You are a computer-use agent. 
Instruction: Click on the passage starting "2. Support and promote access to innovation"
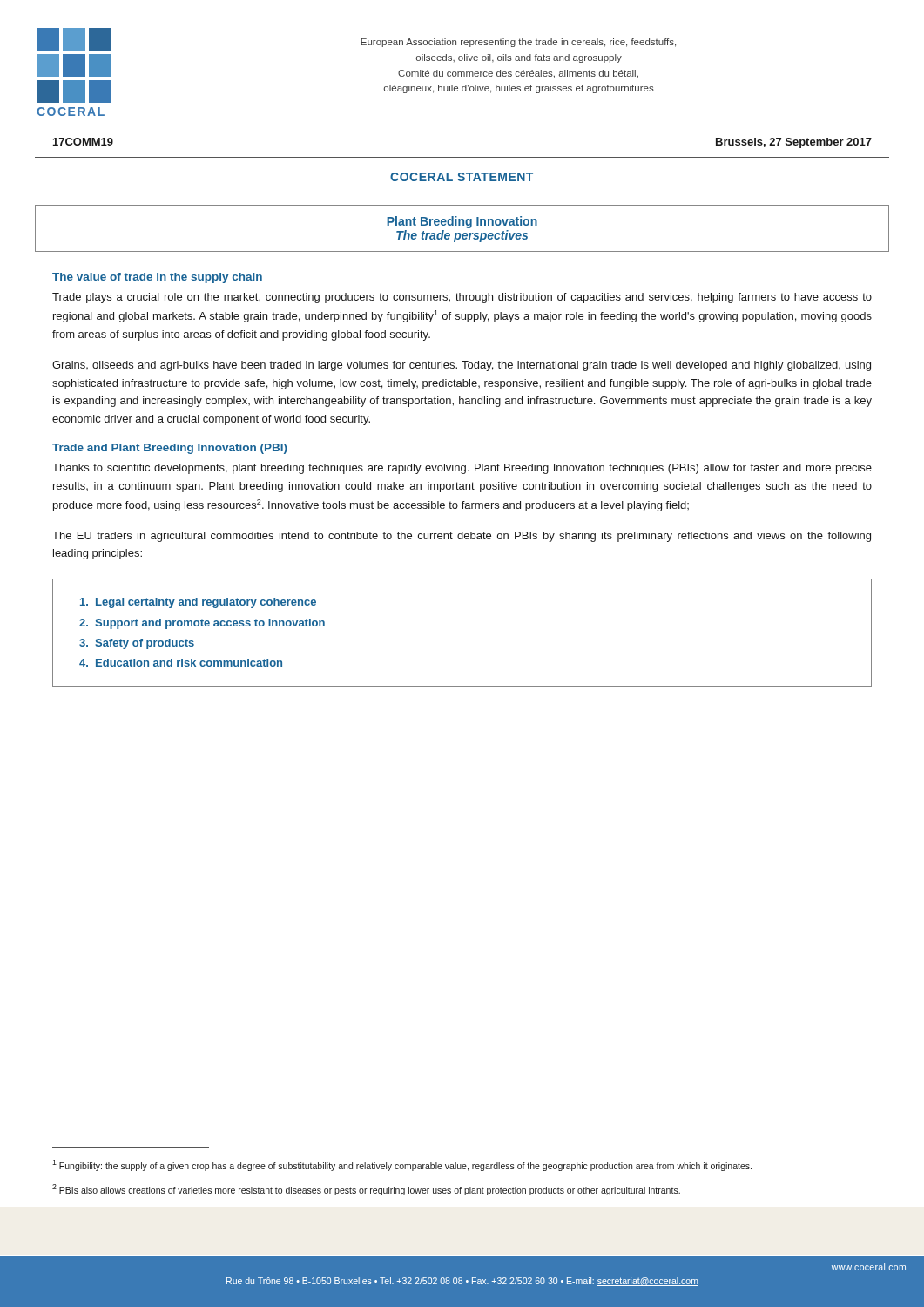(202, 622)
